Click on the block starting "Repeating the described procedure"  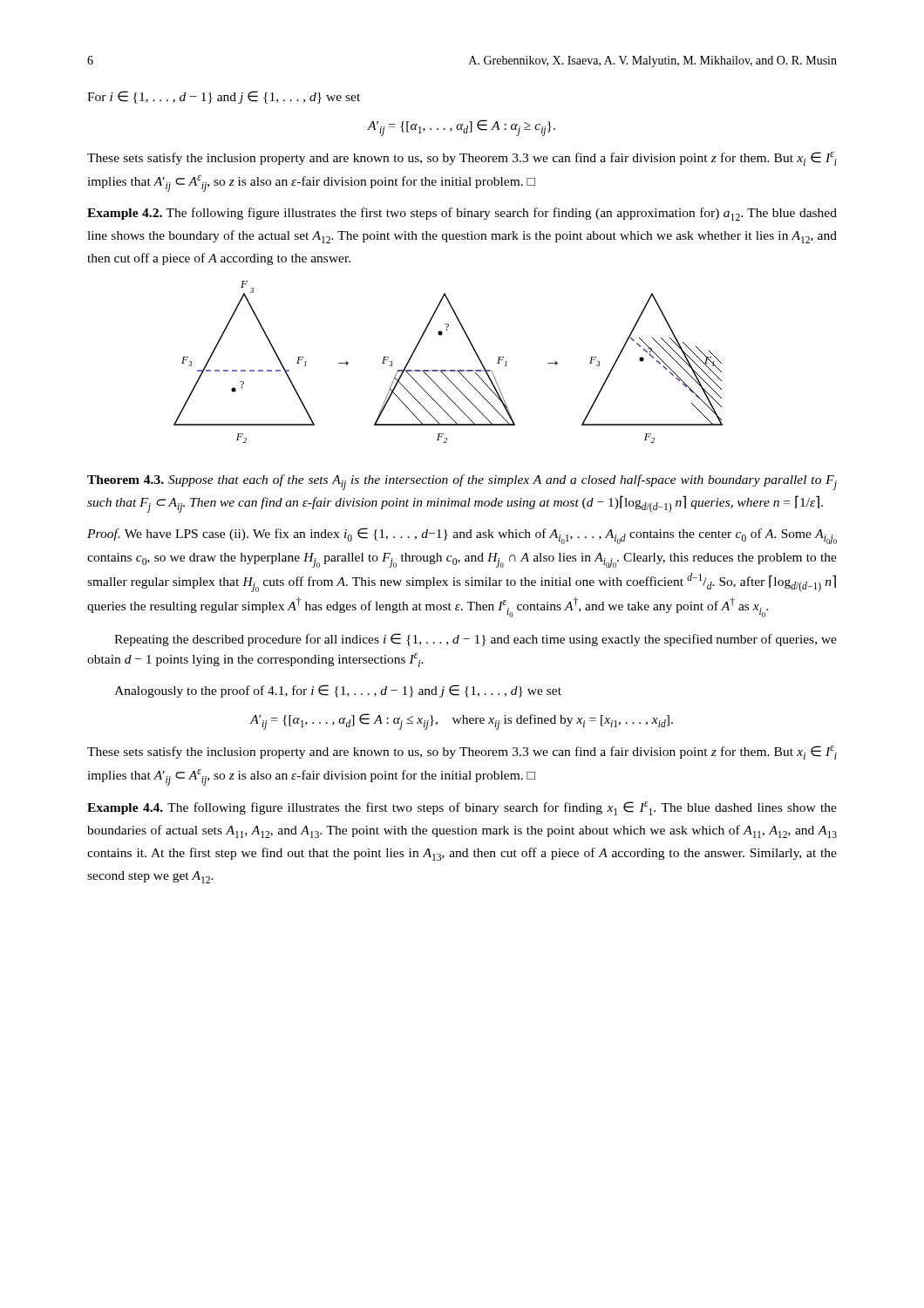coord(462,651)
